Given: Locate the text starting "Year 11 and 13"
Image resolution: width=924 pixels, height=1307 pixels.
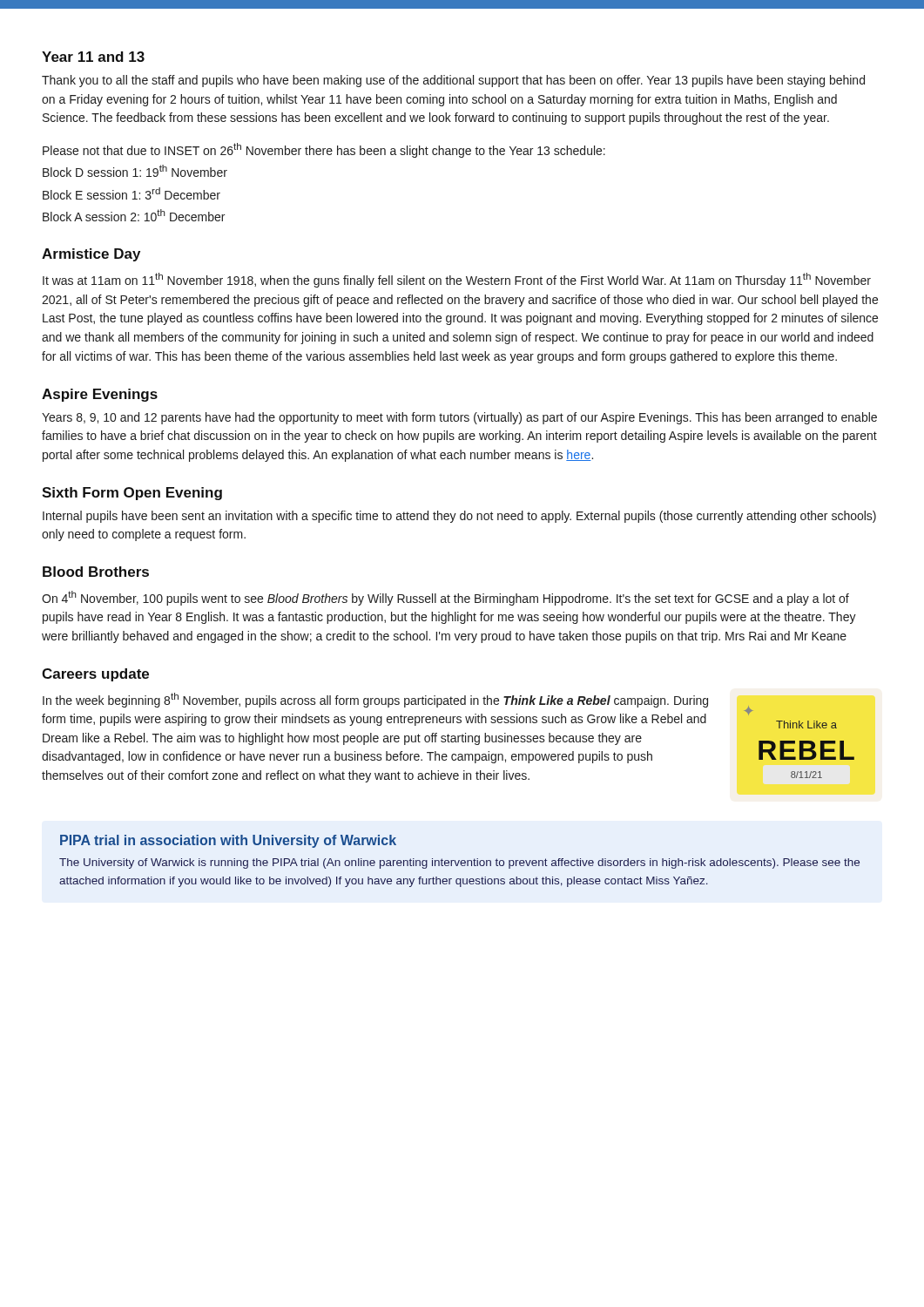Looking at the screenshot, I should (x=93, y=57).
